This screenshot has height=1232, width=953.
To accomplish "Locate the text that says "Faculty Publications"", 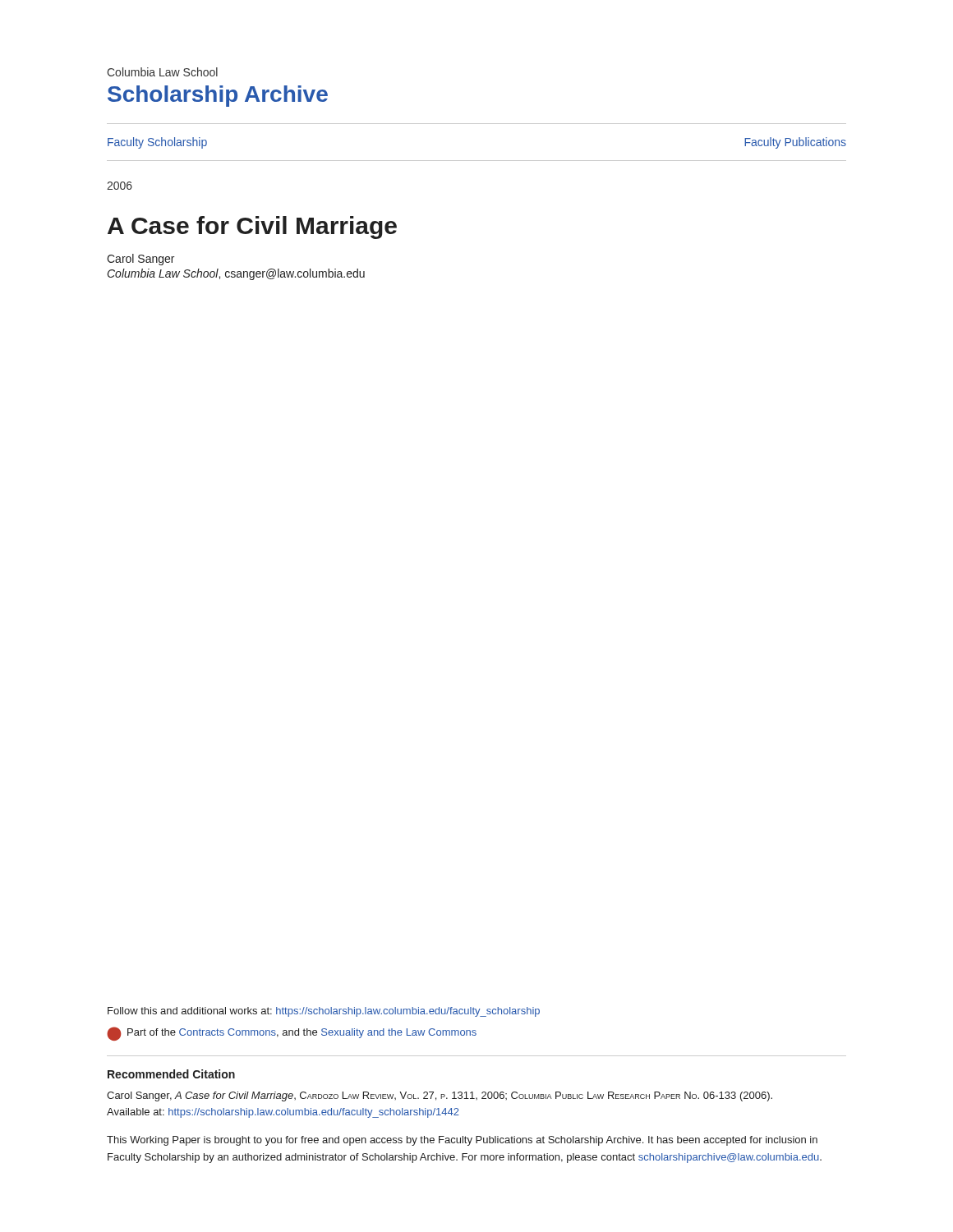I will click(795, 142).
